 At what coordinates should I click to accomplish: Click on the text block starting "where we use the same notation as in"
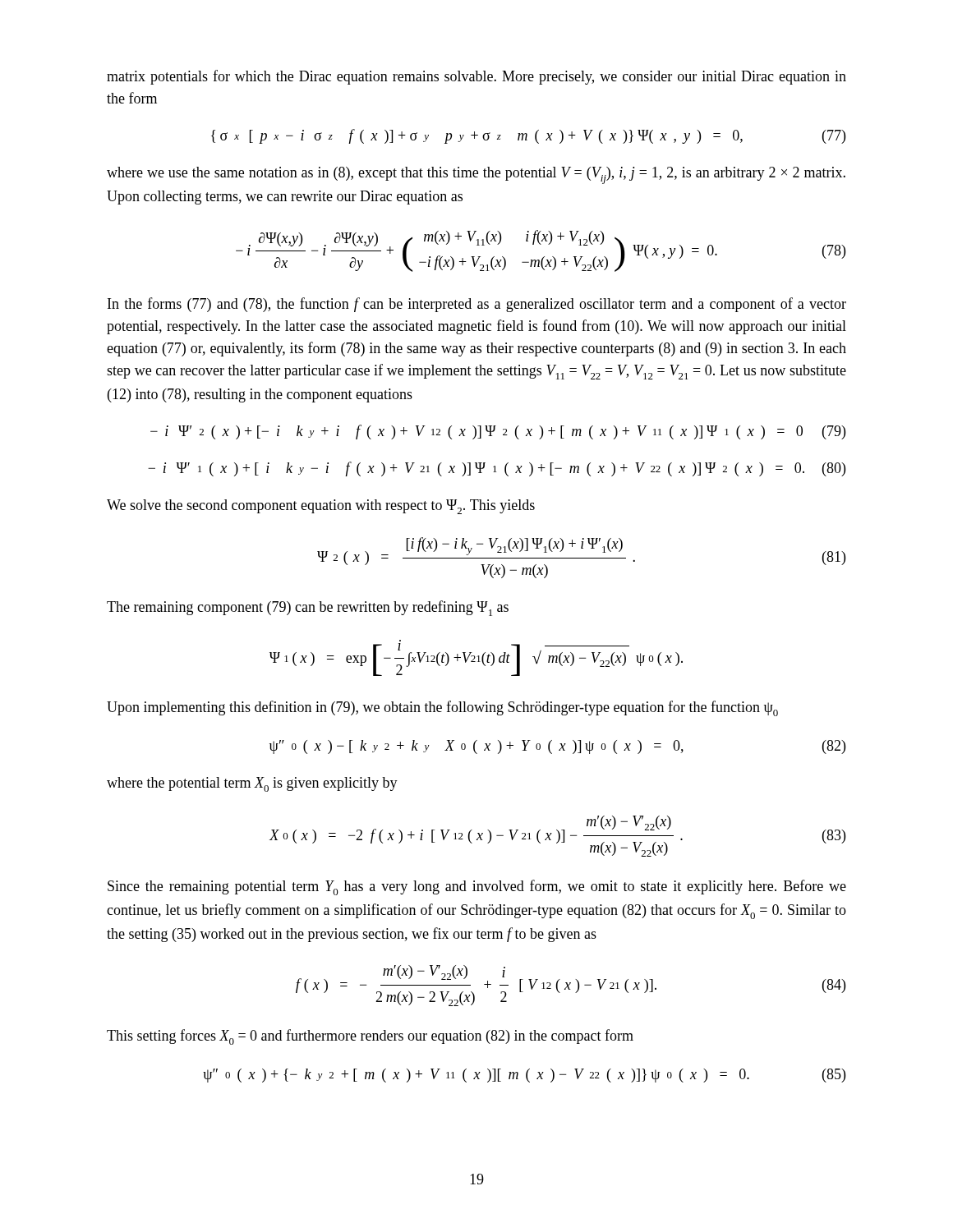point(476,184)
